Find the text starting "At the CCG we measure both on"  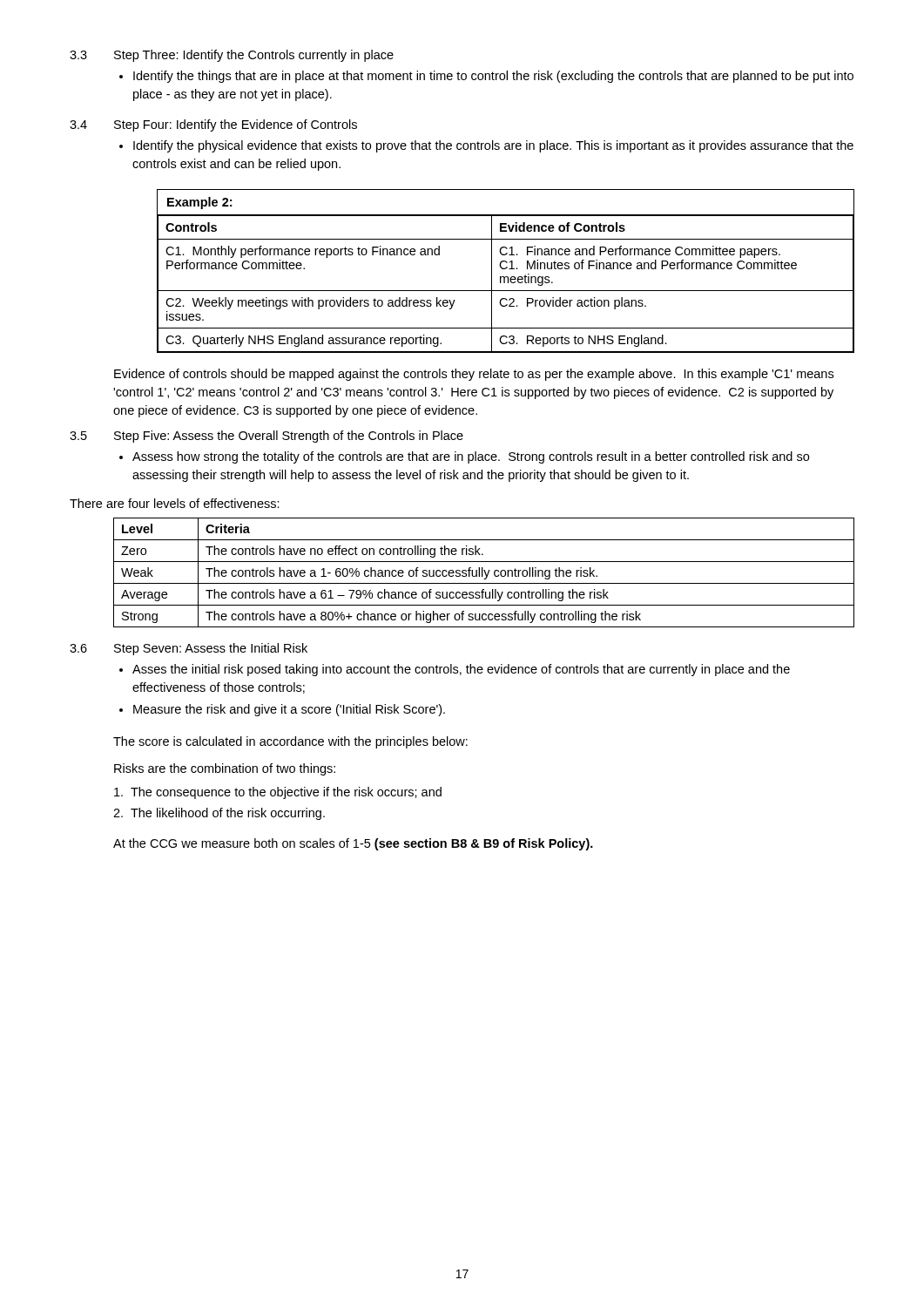(x=353, y=844)
